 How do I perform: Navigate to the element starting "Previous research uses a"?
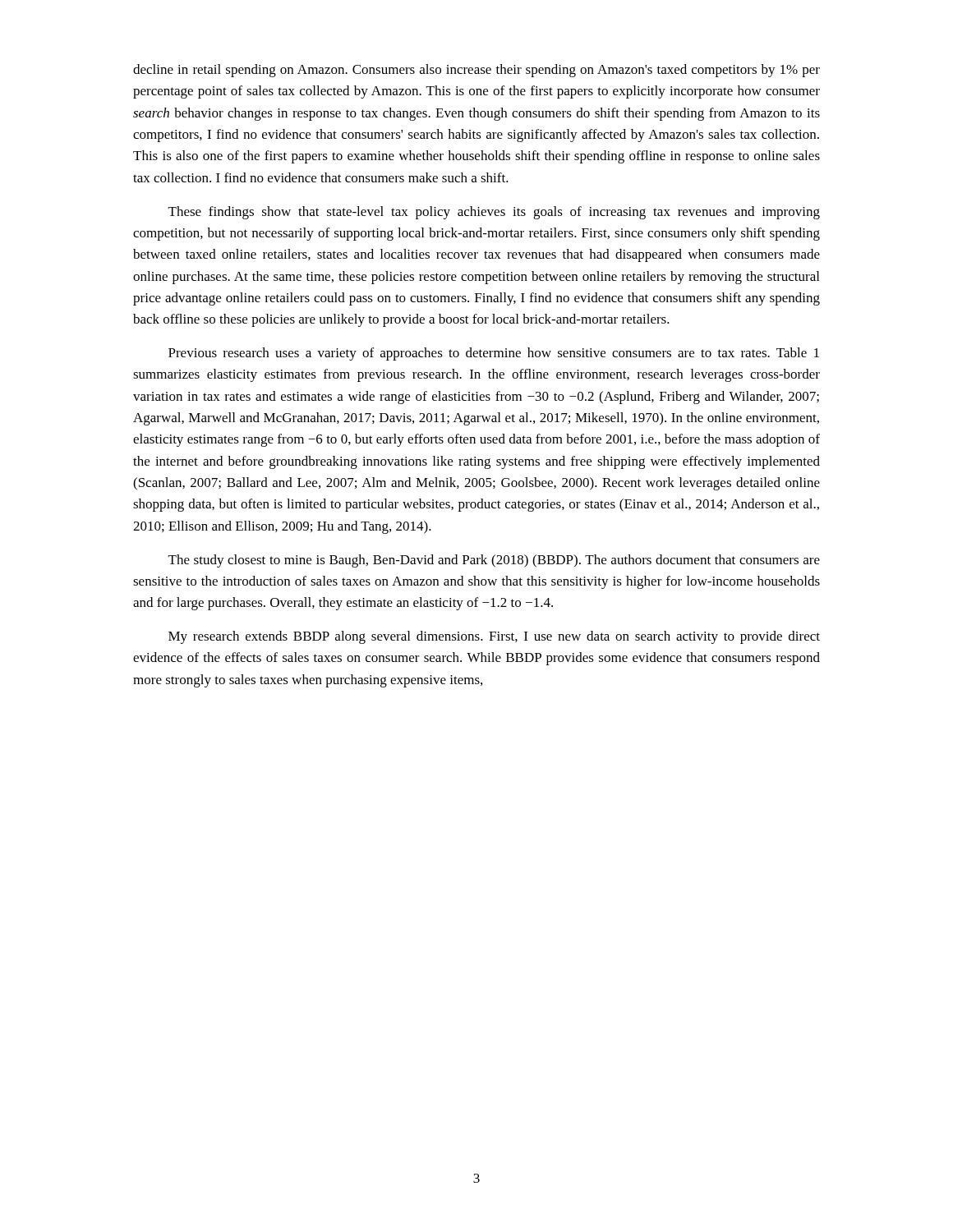[x=476, y=440]
